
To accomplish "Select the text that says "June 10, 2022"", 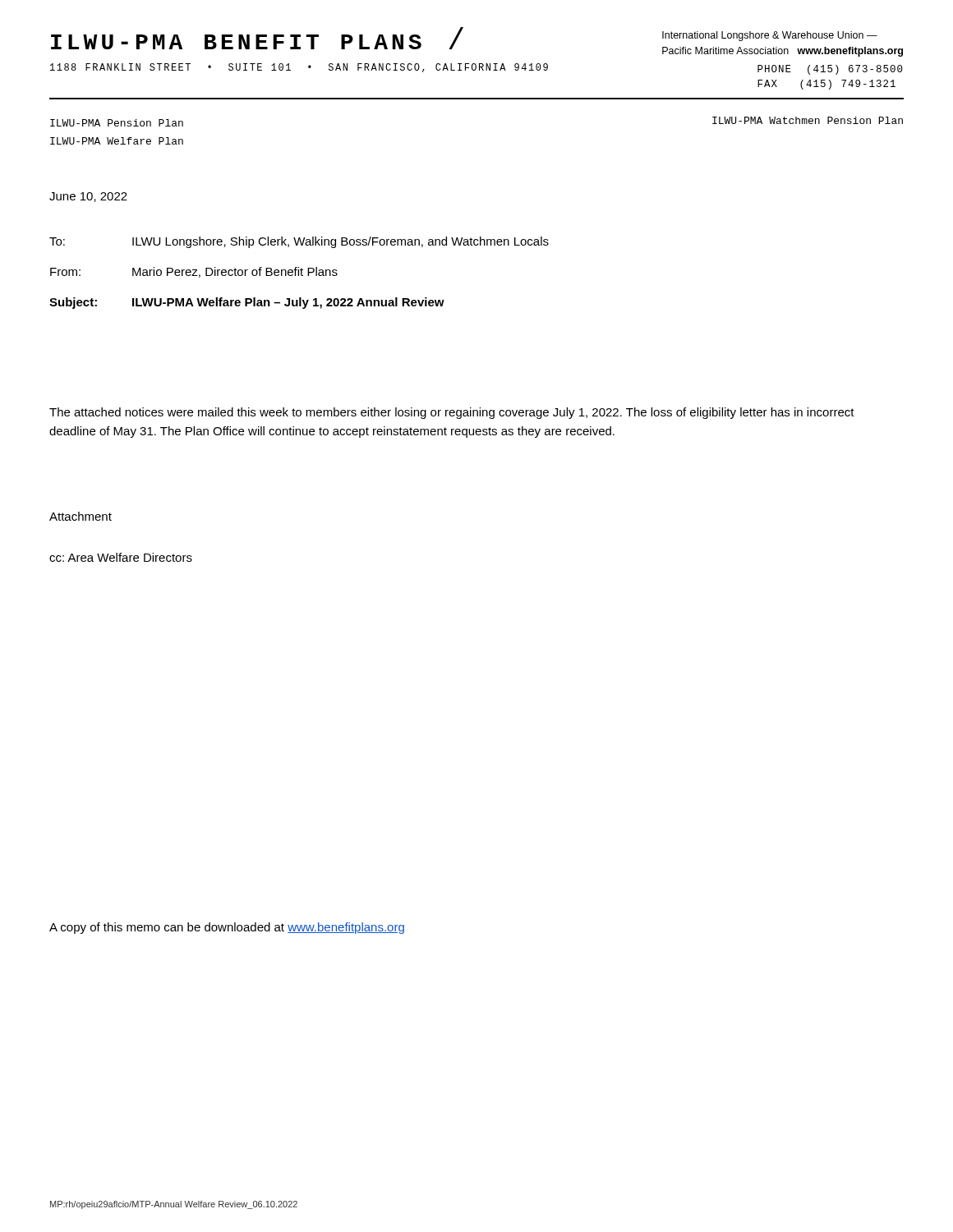I will click(x=88, y=196).
